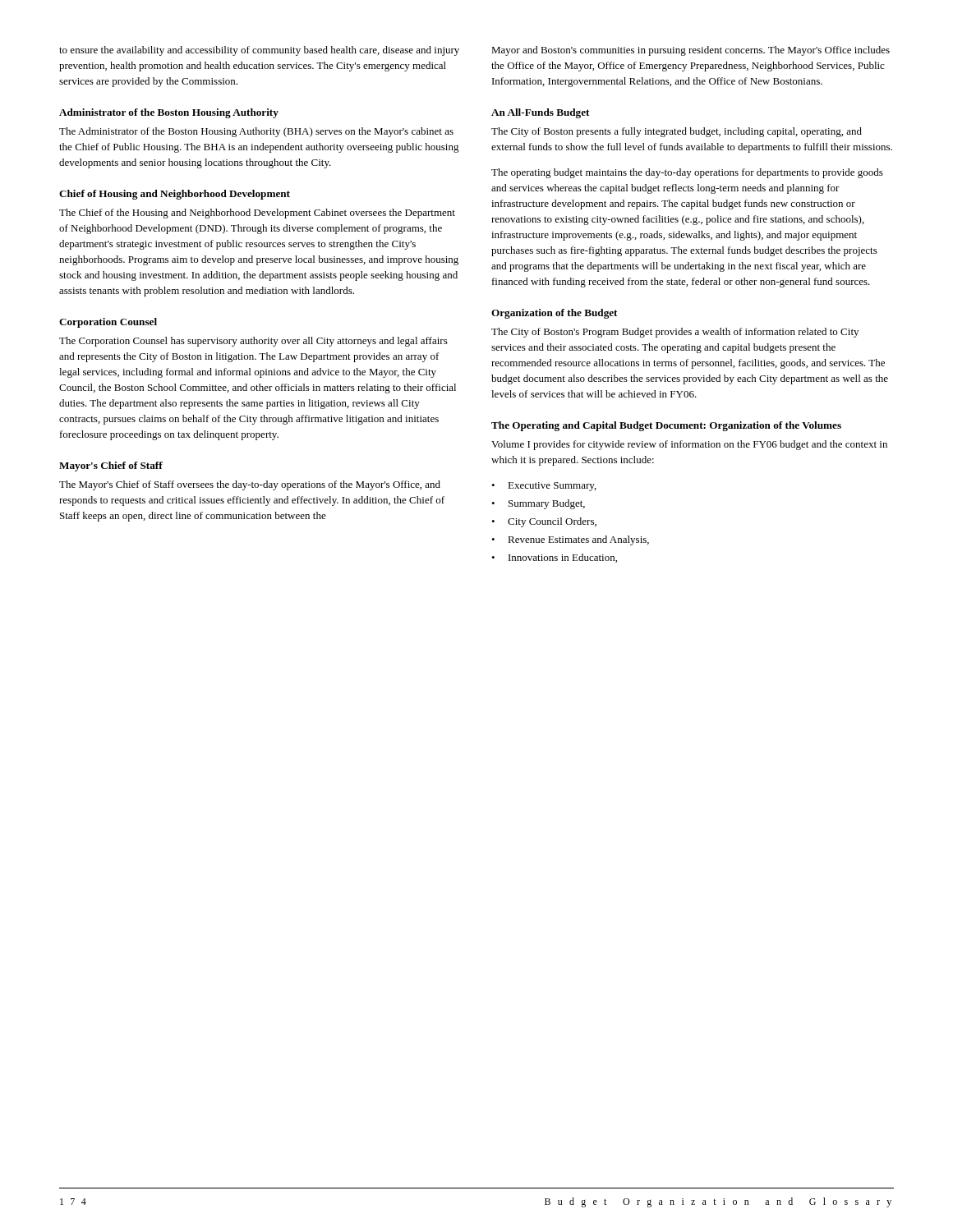This screenshot has height=1232, width=953.
Task: Navigate to the element starting "to ensure the"
Action: 259,65
